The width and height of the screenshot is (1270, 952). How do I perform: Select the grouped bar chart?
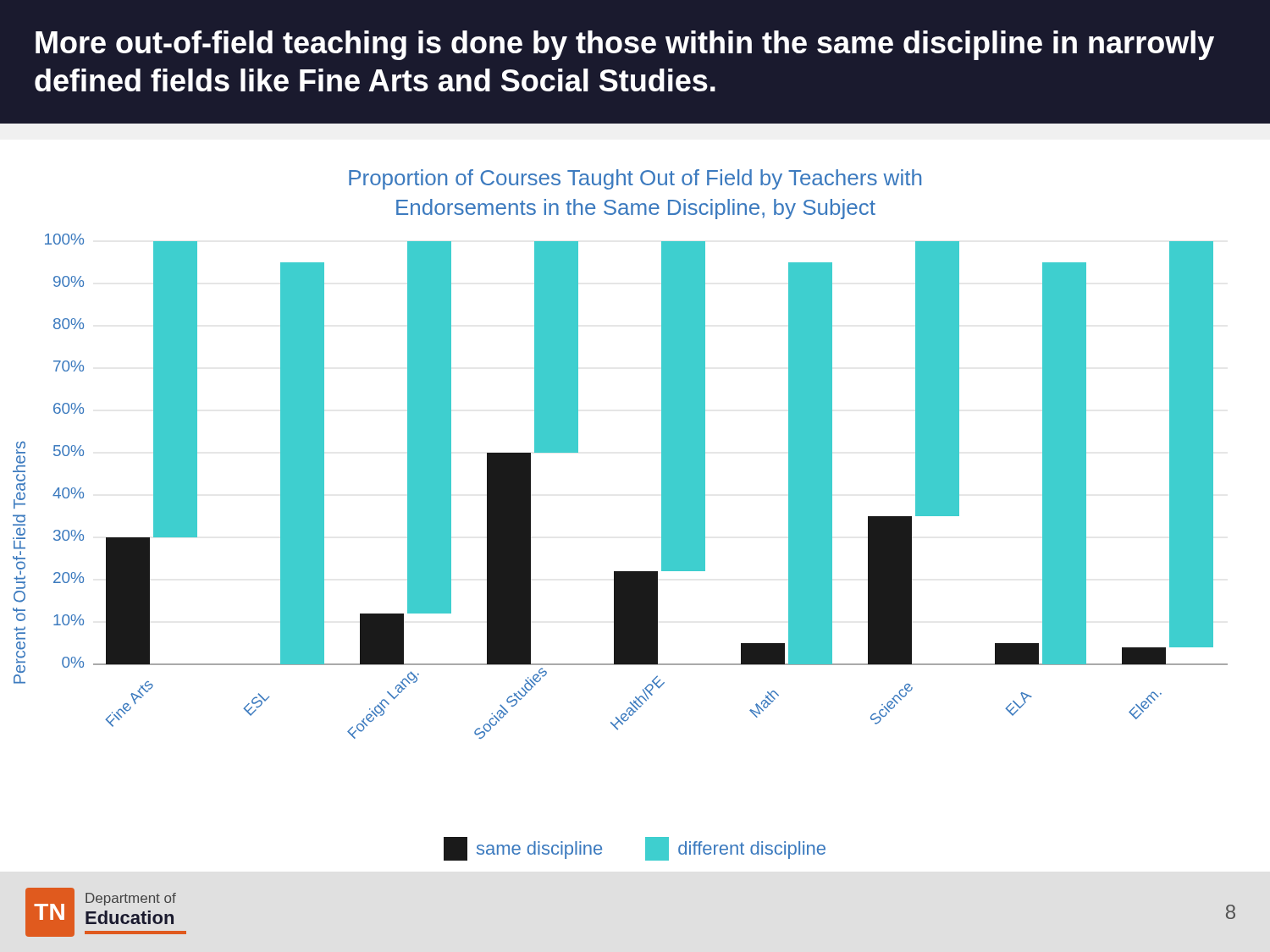[x=635, y=514]
